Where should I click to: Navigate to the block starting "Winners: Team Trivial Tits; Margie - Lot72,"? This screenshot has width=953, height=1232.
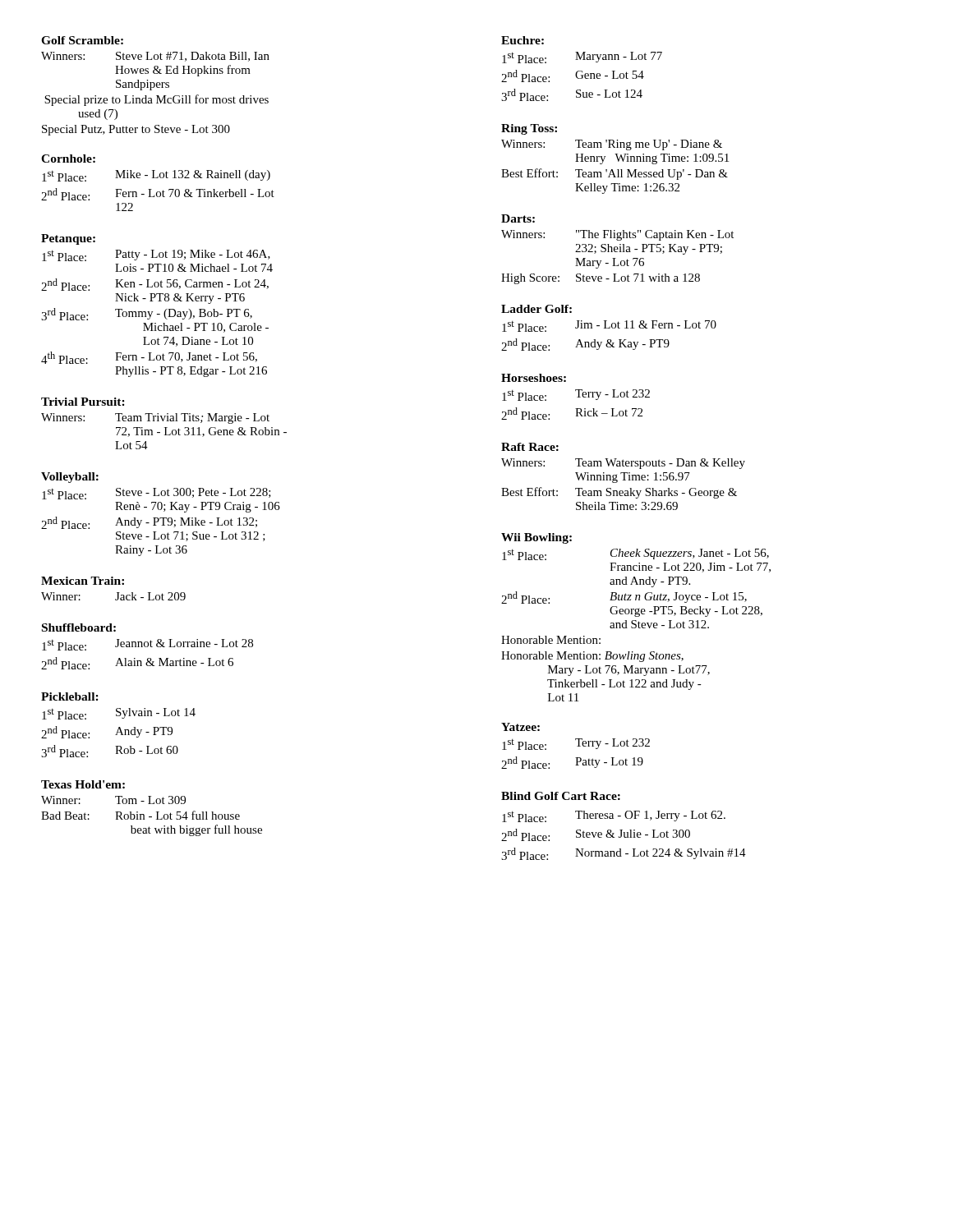tap(164, 432)
